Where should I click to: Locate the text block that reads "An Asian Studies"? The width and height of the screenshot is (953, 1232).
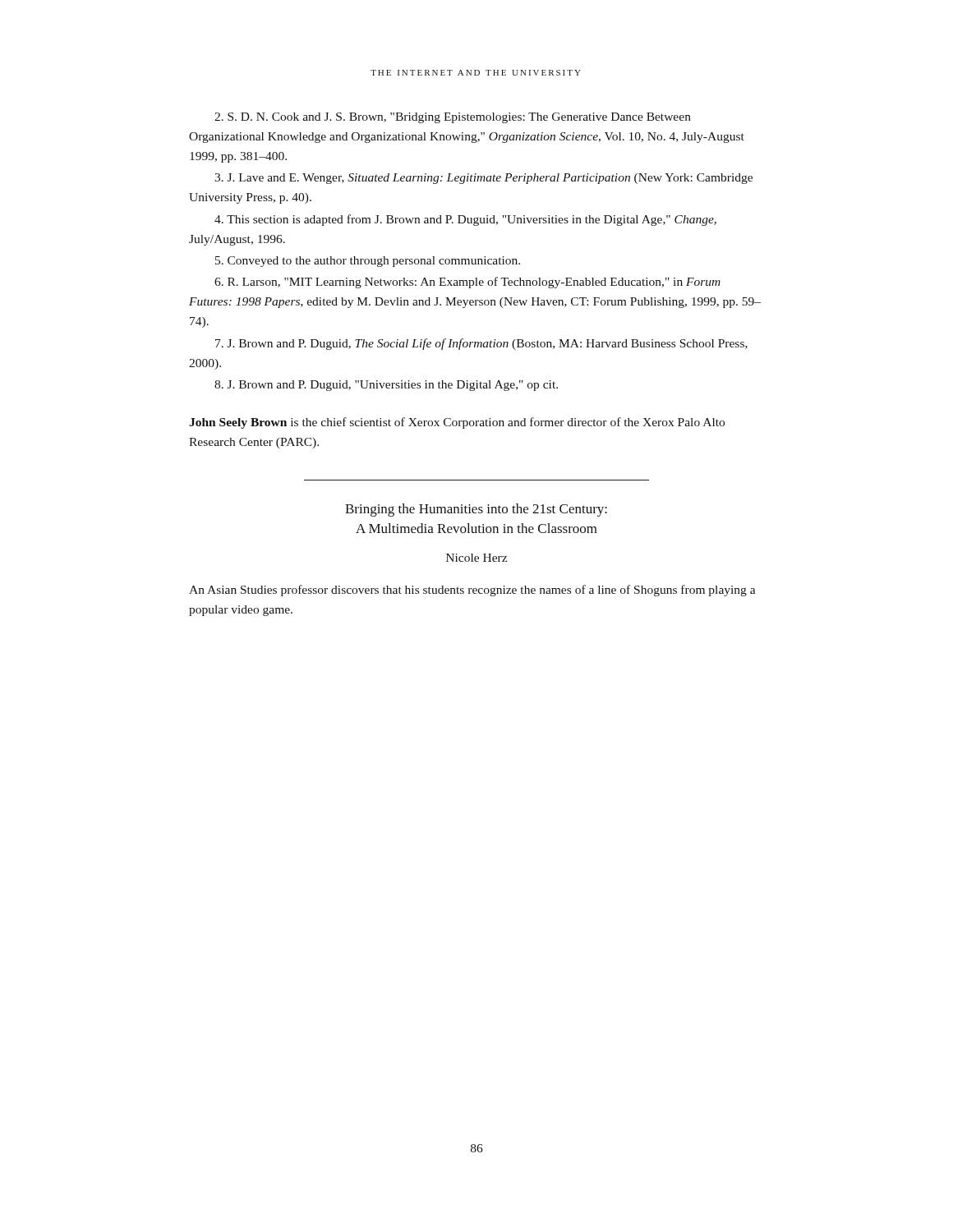click(x=472, y=599)
